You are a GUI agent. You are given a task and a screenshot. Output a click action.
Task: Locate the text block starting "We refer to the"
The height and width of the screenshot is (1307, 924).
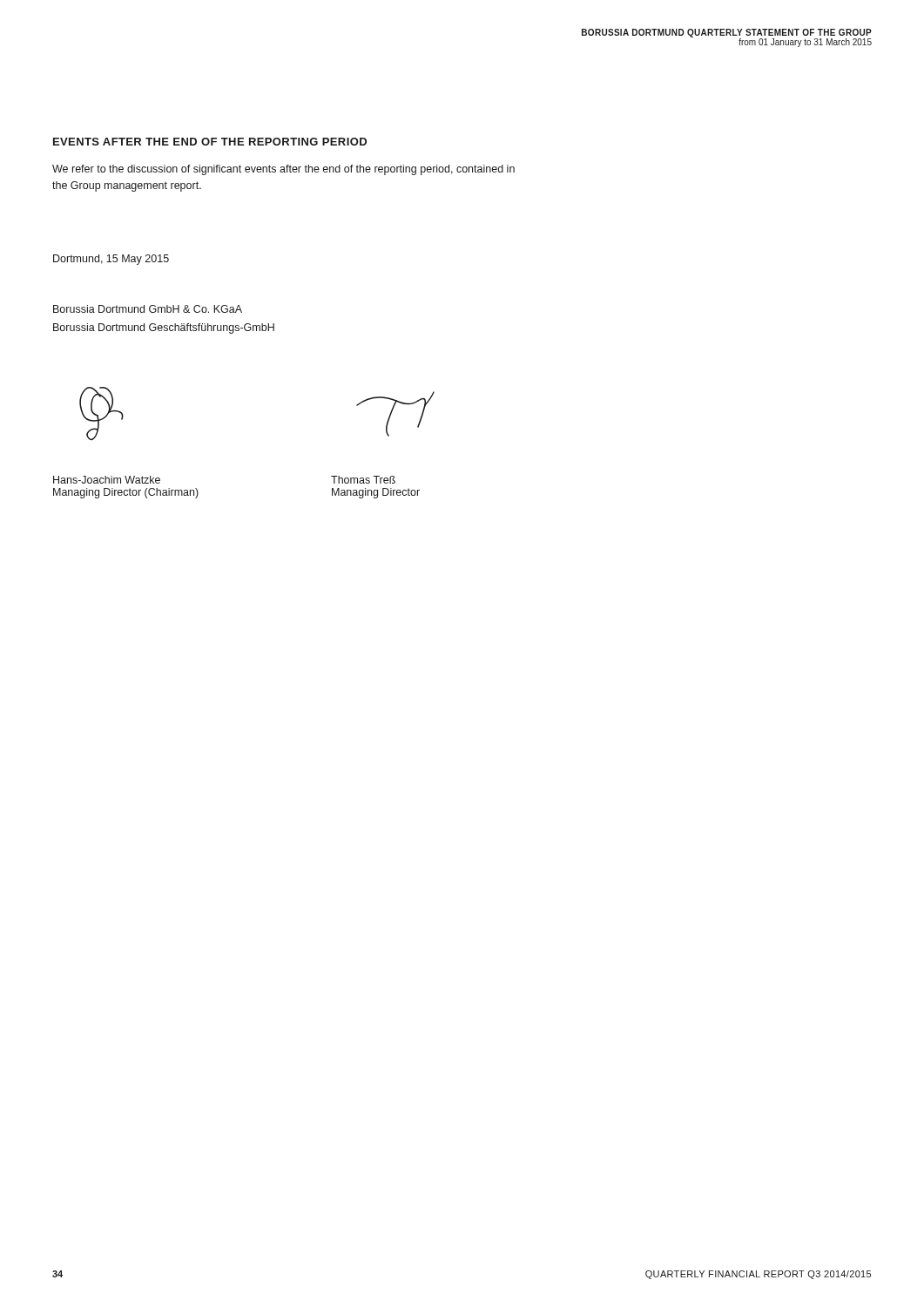point(284,177)
